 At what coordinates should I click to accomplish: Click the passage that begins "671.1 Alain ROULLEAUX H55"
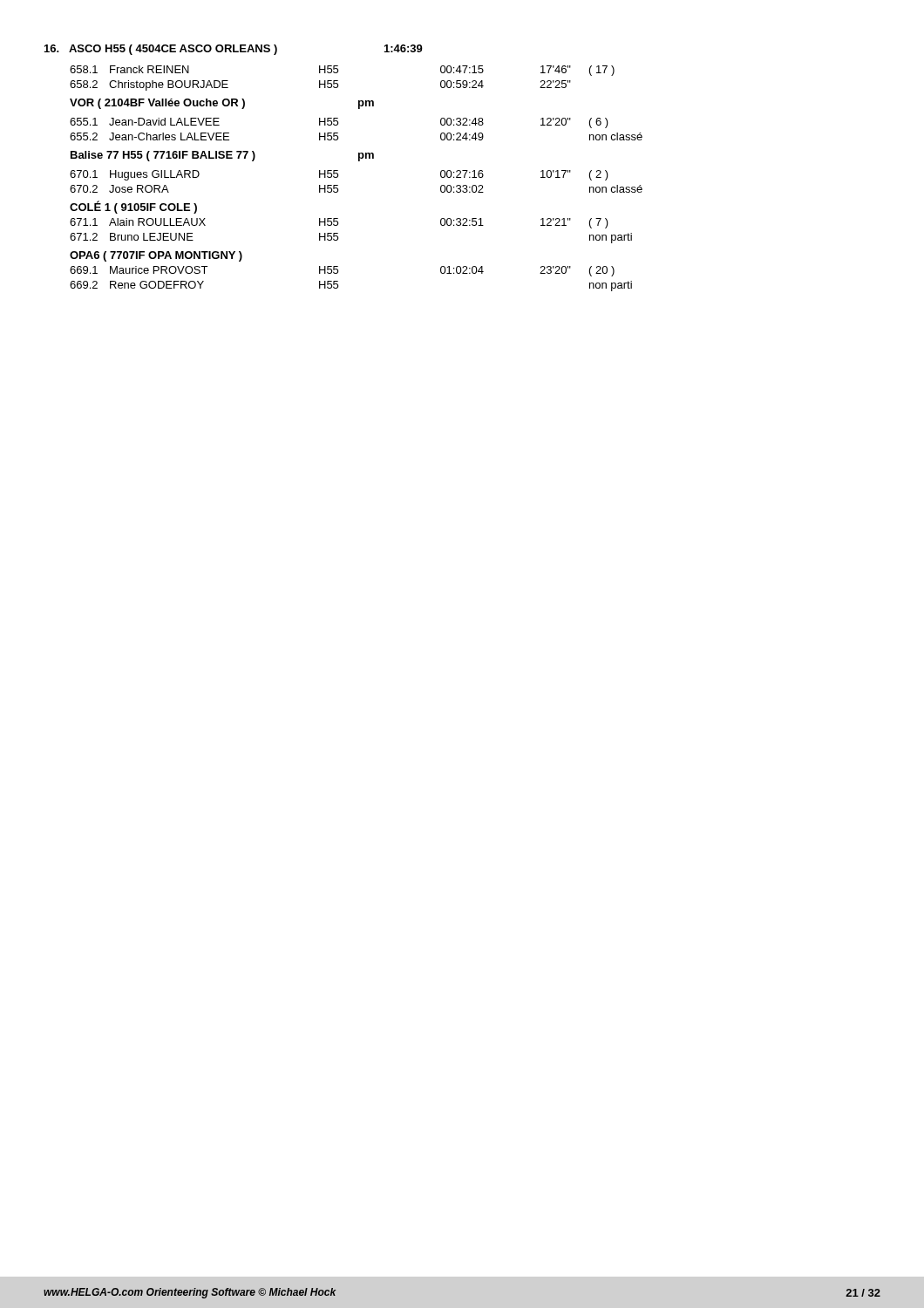pyautogui.click(x=339, y=223)
